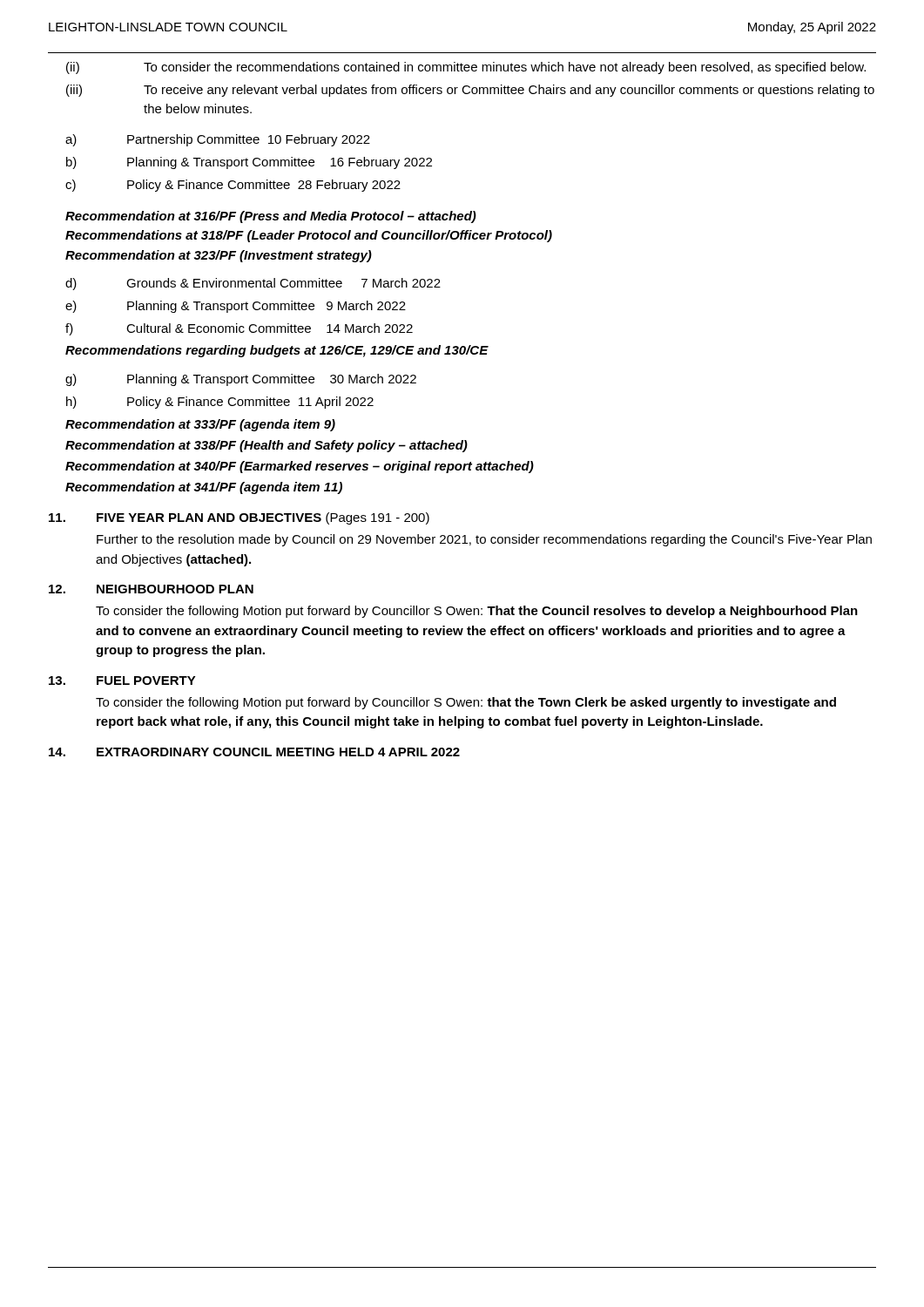The height and width of the screenshot is (1307, 924).
Task: Select the list item that reads "f) Cultural & Economic"
Action: [239, 329]
